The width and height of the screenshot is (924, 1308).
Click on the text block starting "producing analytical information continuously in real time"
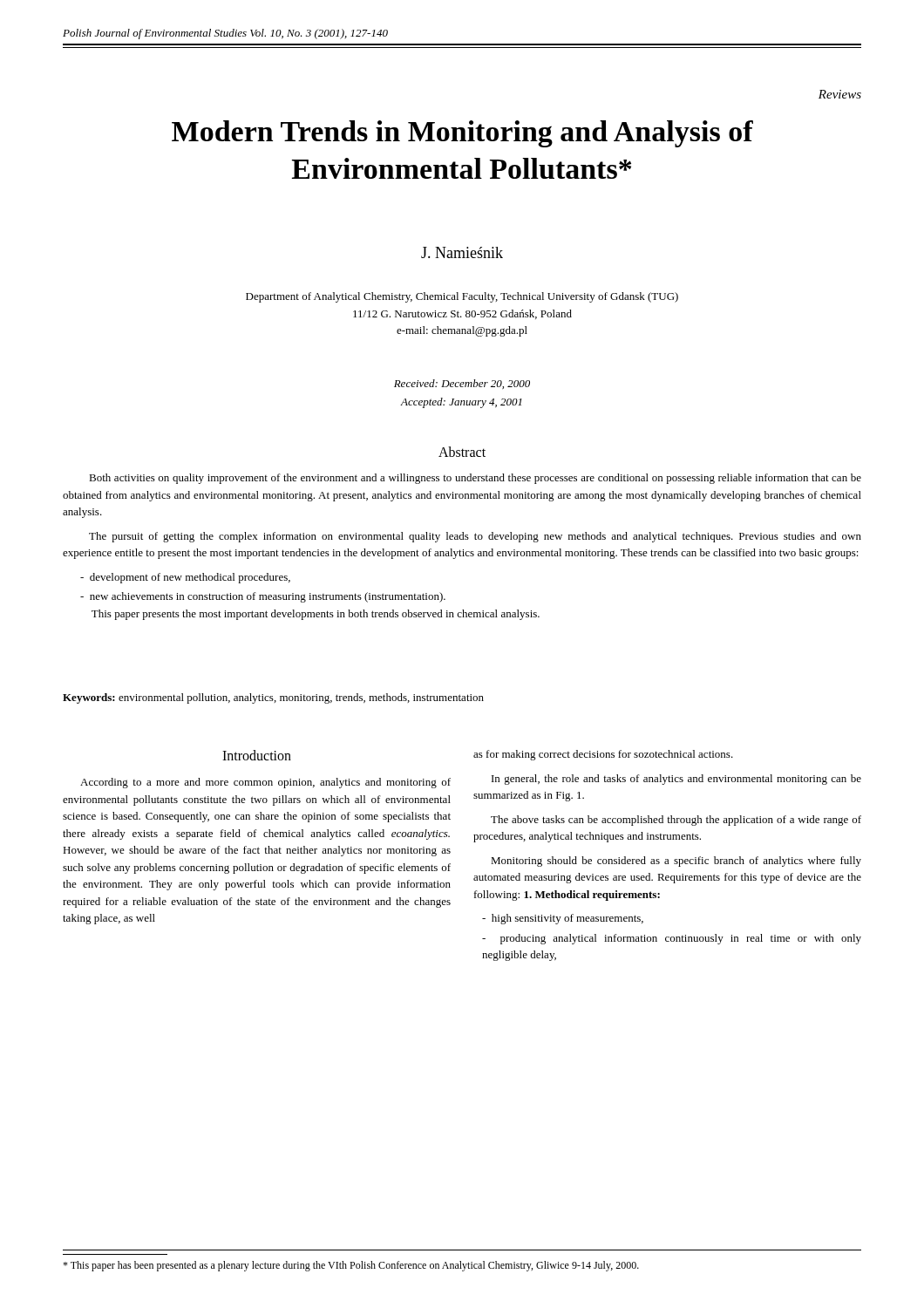(x=667, y=946)
